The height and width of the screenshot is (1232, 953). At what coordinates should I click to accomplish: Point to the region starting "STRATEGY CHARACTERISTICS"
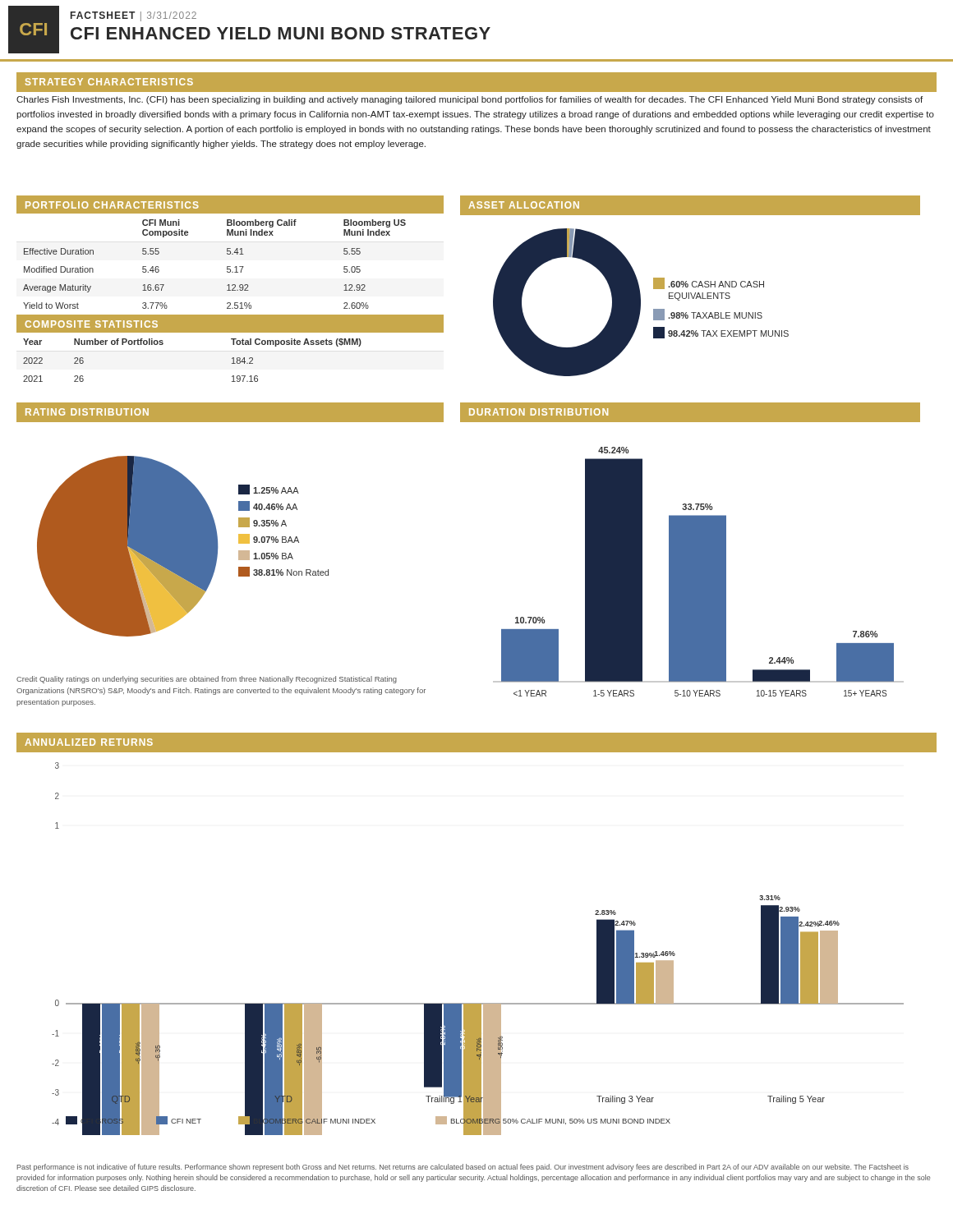[x=109, y=82]
